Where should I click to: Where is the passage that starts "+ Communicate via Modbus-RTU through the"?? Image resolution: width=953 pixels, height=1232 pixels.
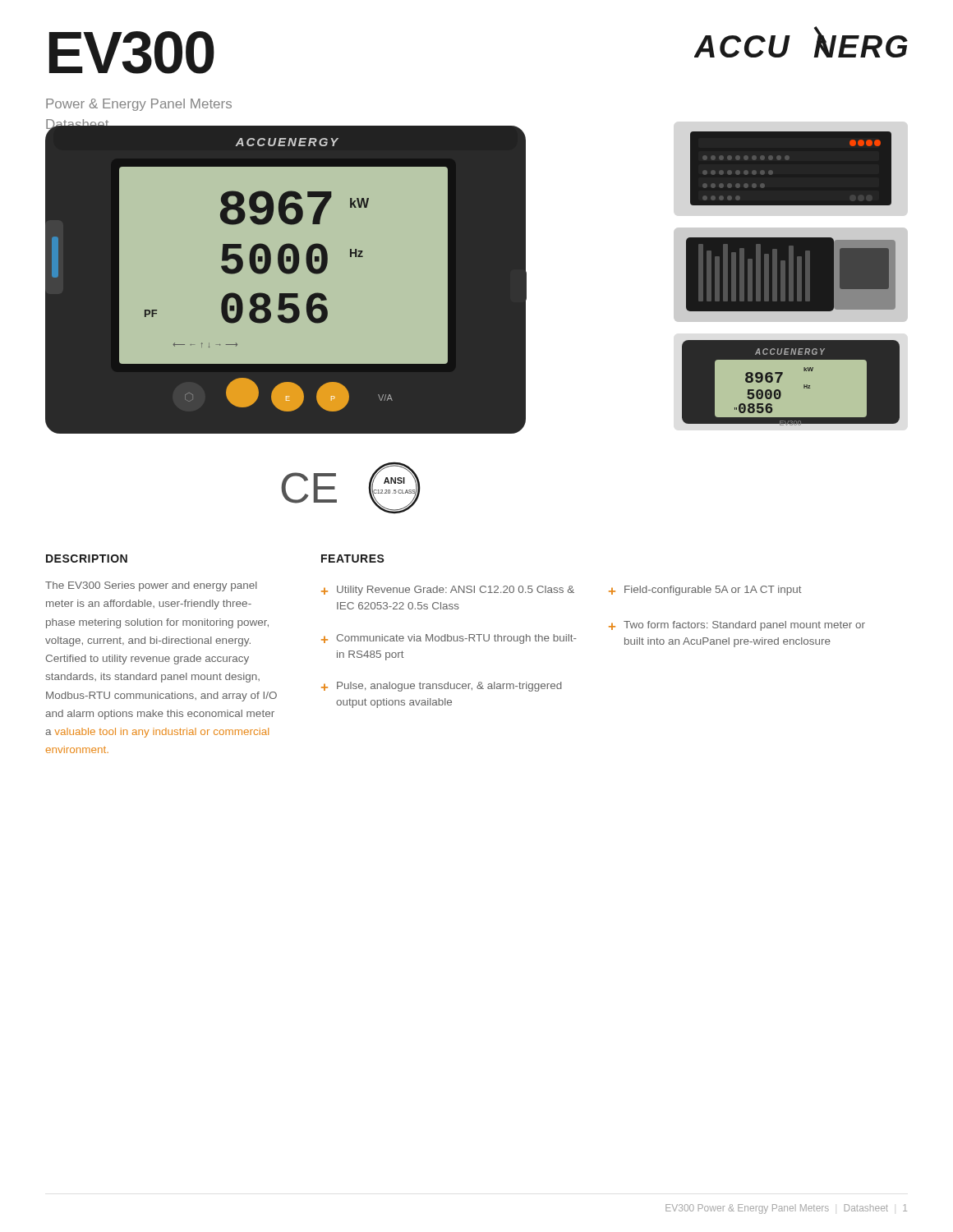coord(452,646)
